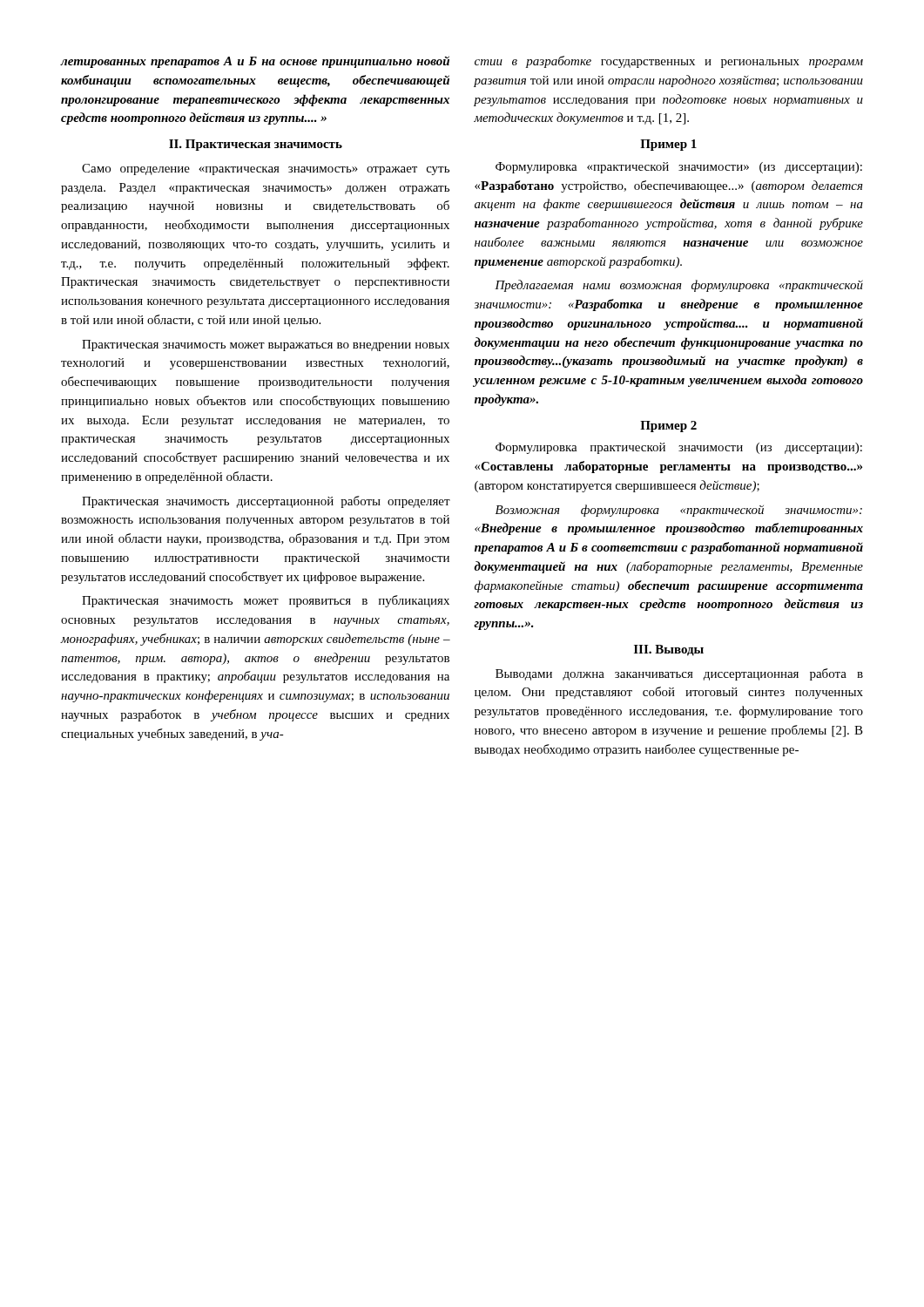Select the text block that reads "Возможная формулировка «практической значимости»: «Внедрение в промышленное"
The width and height of the screenshot is (924, 1307).
(x=669, y=567)
